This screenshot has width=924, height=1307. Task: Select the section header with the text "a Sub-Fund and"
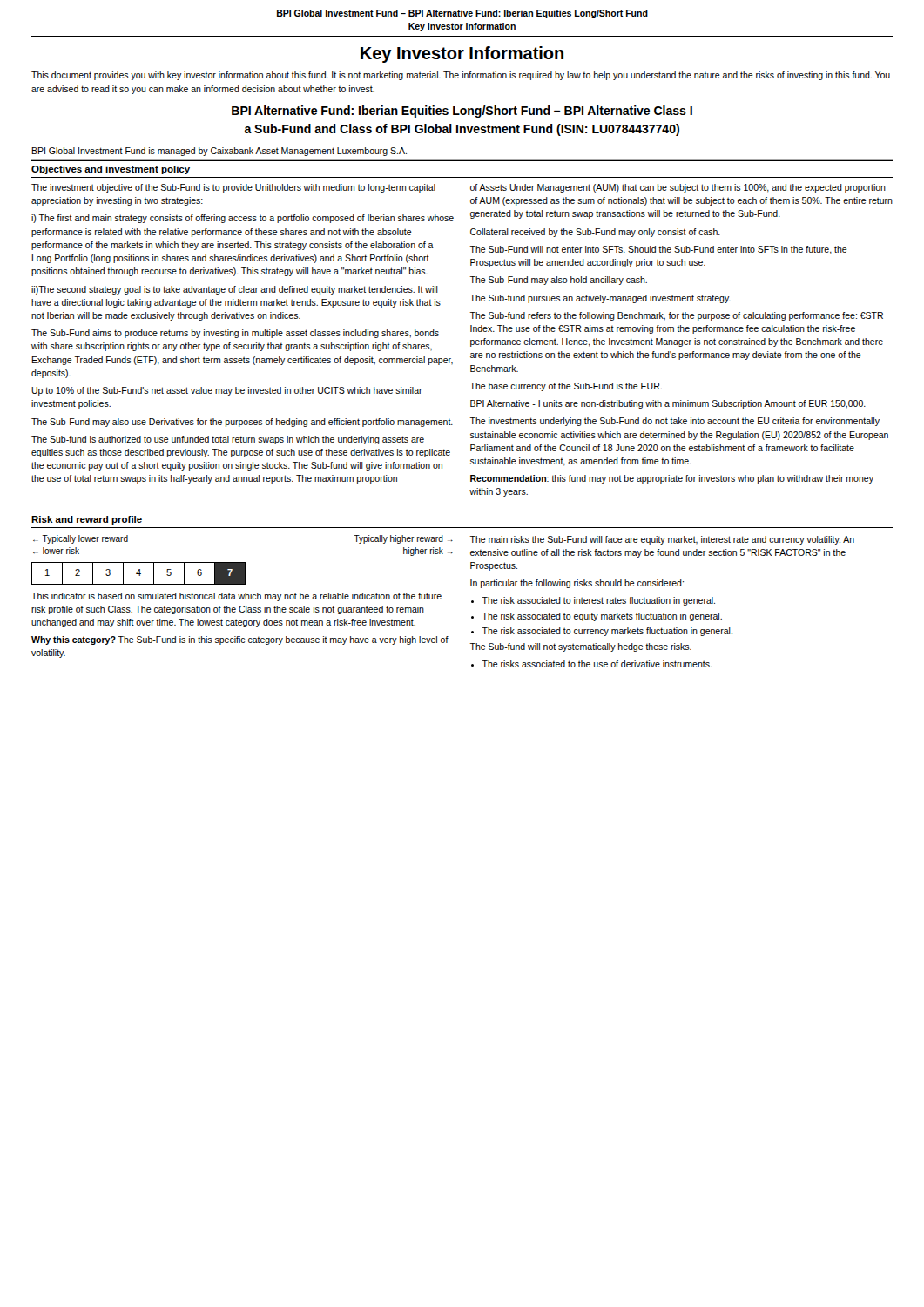462,129
